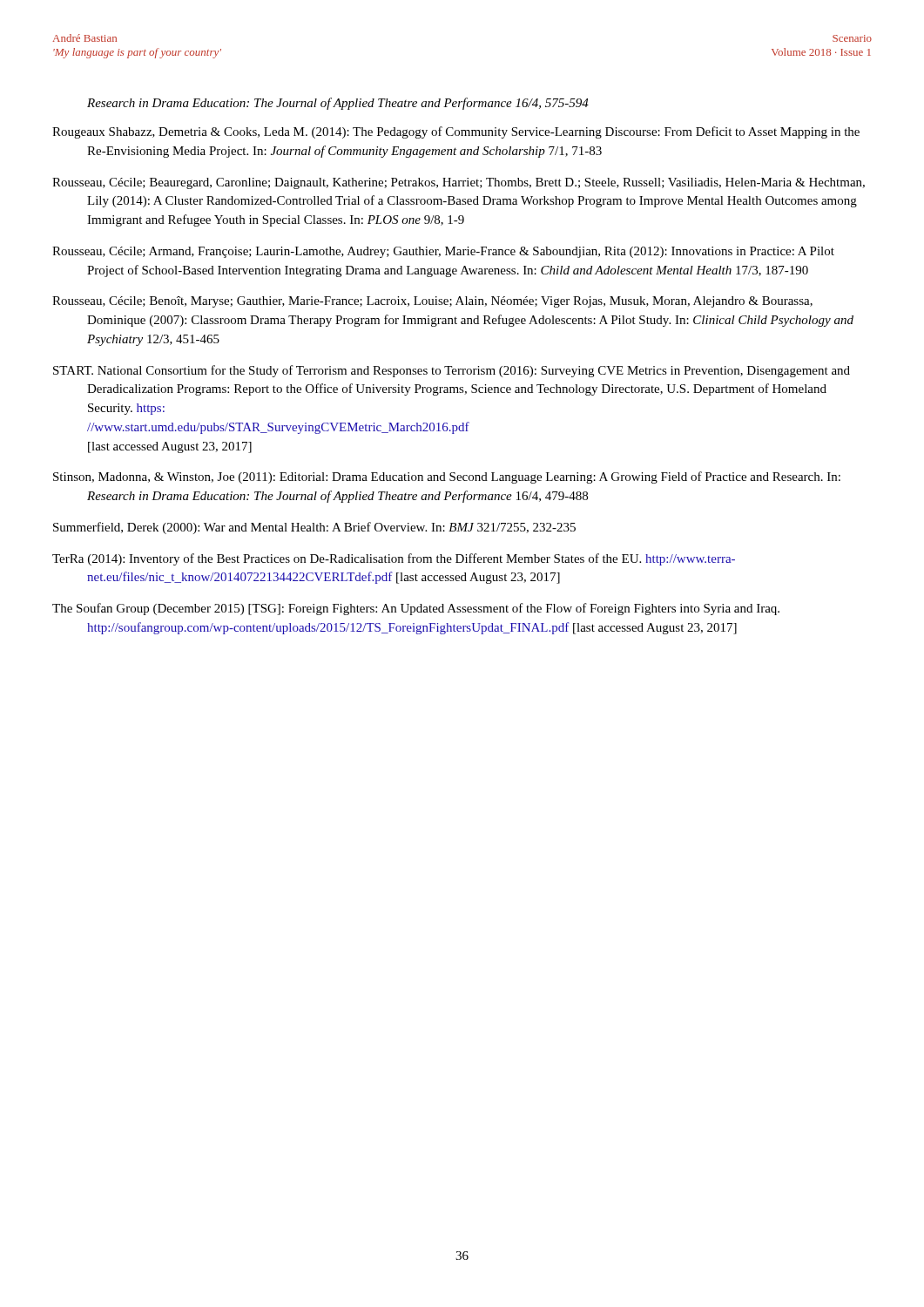
Task: Select the list item with the text "Rousseau, Cécile; Beauregard, Caronline; Daignault, Katherine;"
Action: click(459, 201)
